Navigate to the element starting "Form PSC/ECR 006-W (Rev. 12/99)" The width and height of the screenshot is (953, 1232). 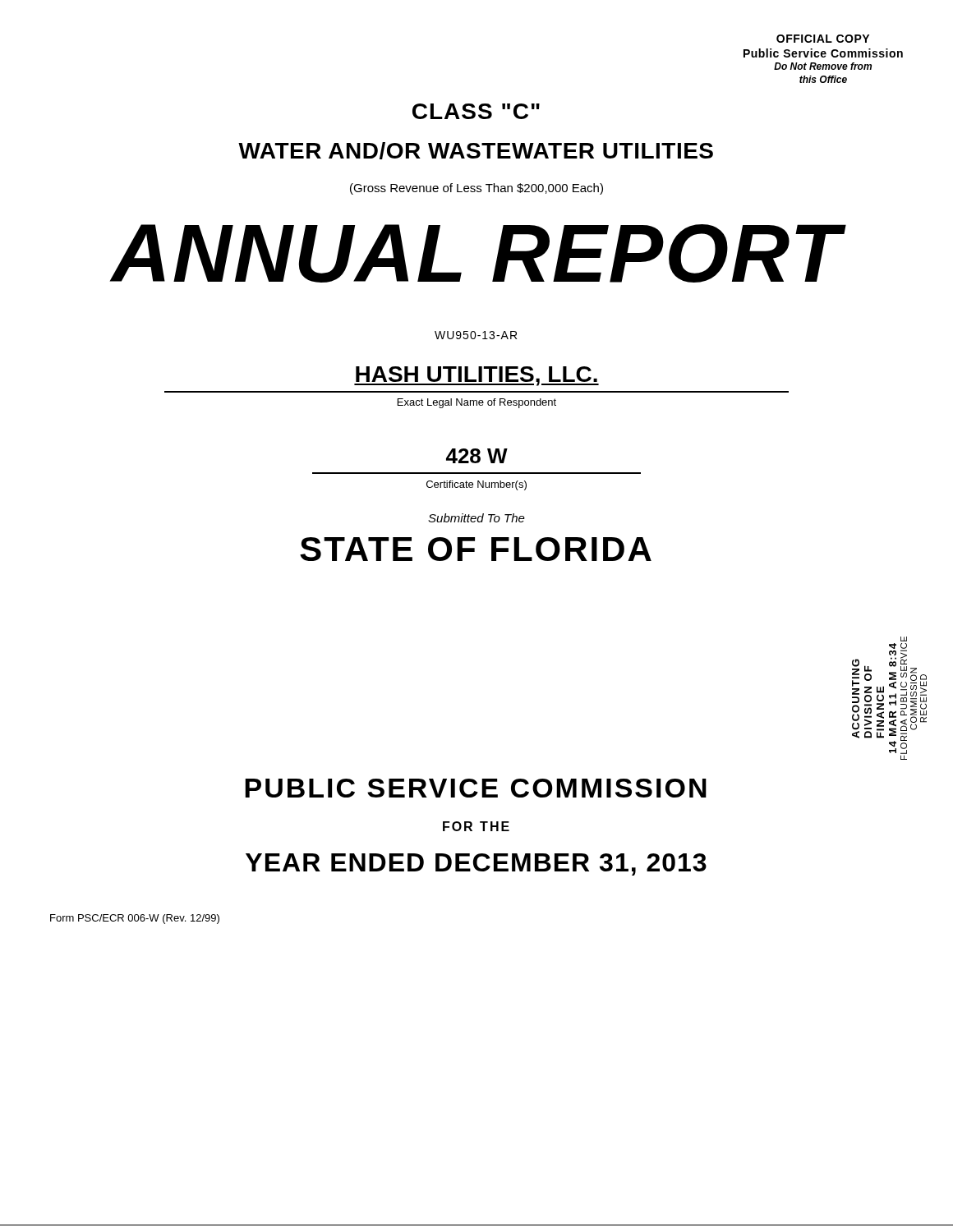(x=135, y=918)
